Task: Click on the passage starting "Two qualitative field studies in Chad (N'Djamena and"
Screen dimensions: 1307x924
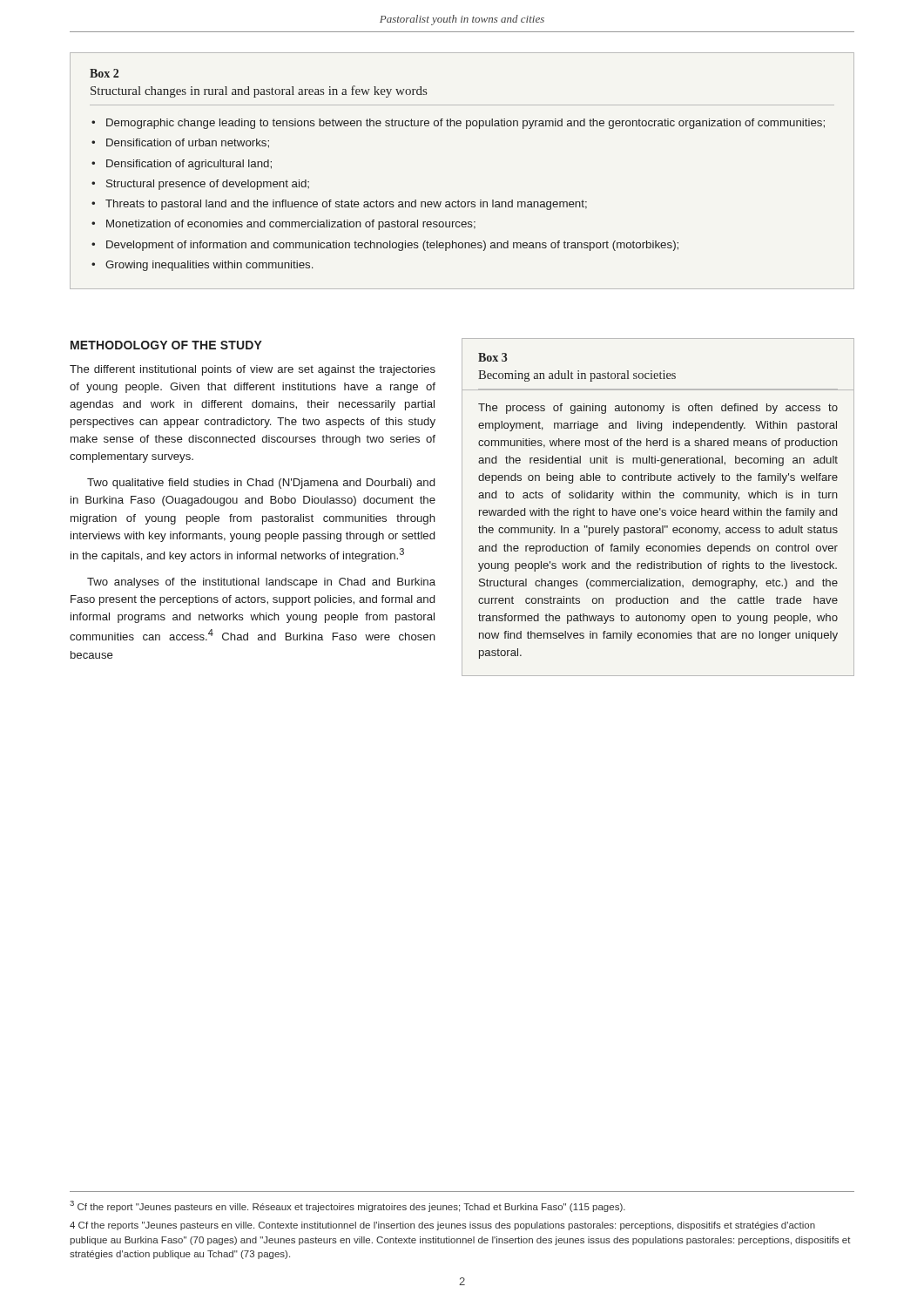Action: pyautogui.click(x=253, y=519)
